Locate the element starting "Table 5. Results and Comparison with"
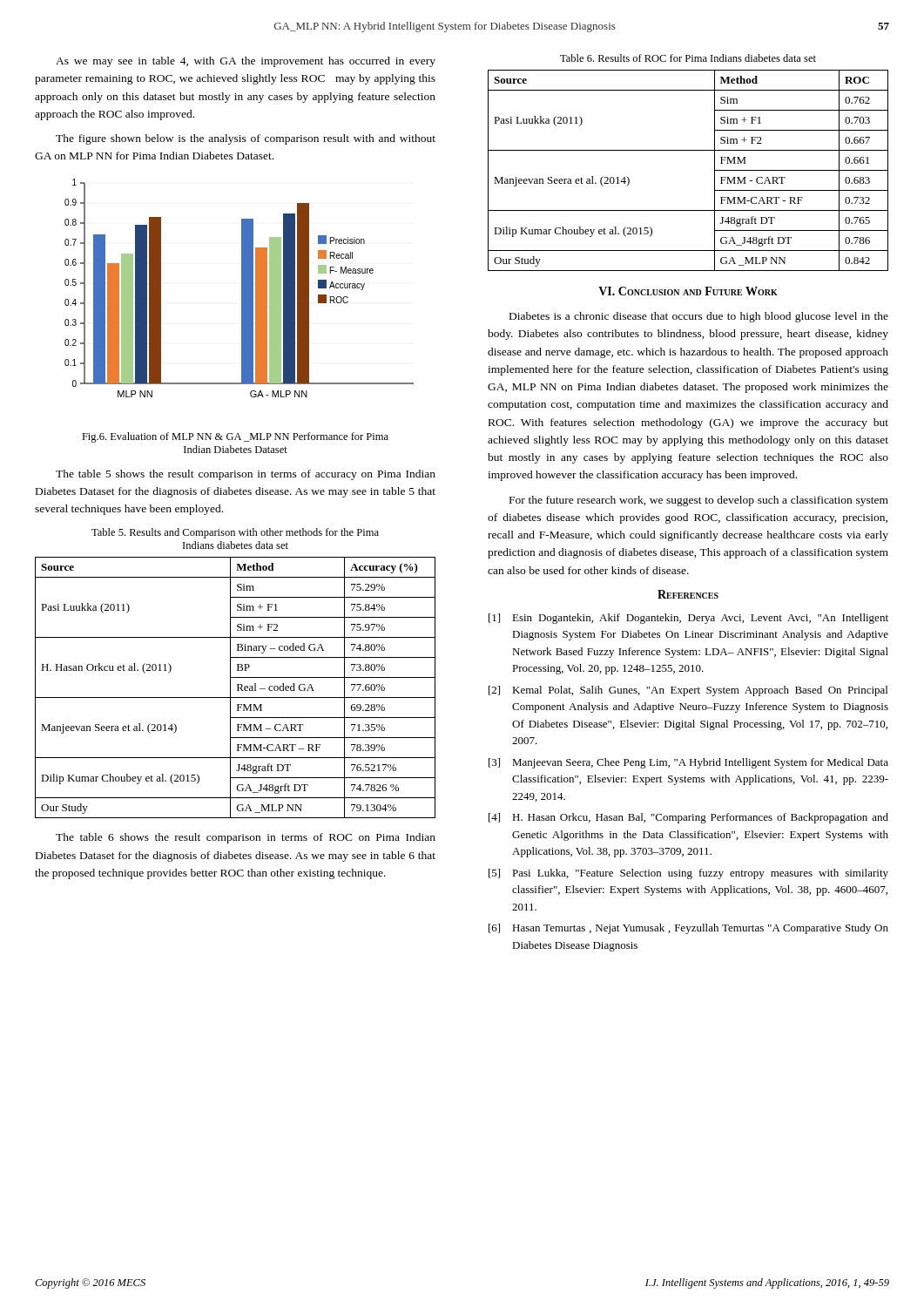This screenshot has height=1307, width=924. (235, 539)
